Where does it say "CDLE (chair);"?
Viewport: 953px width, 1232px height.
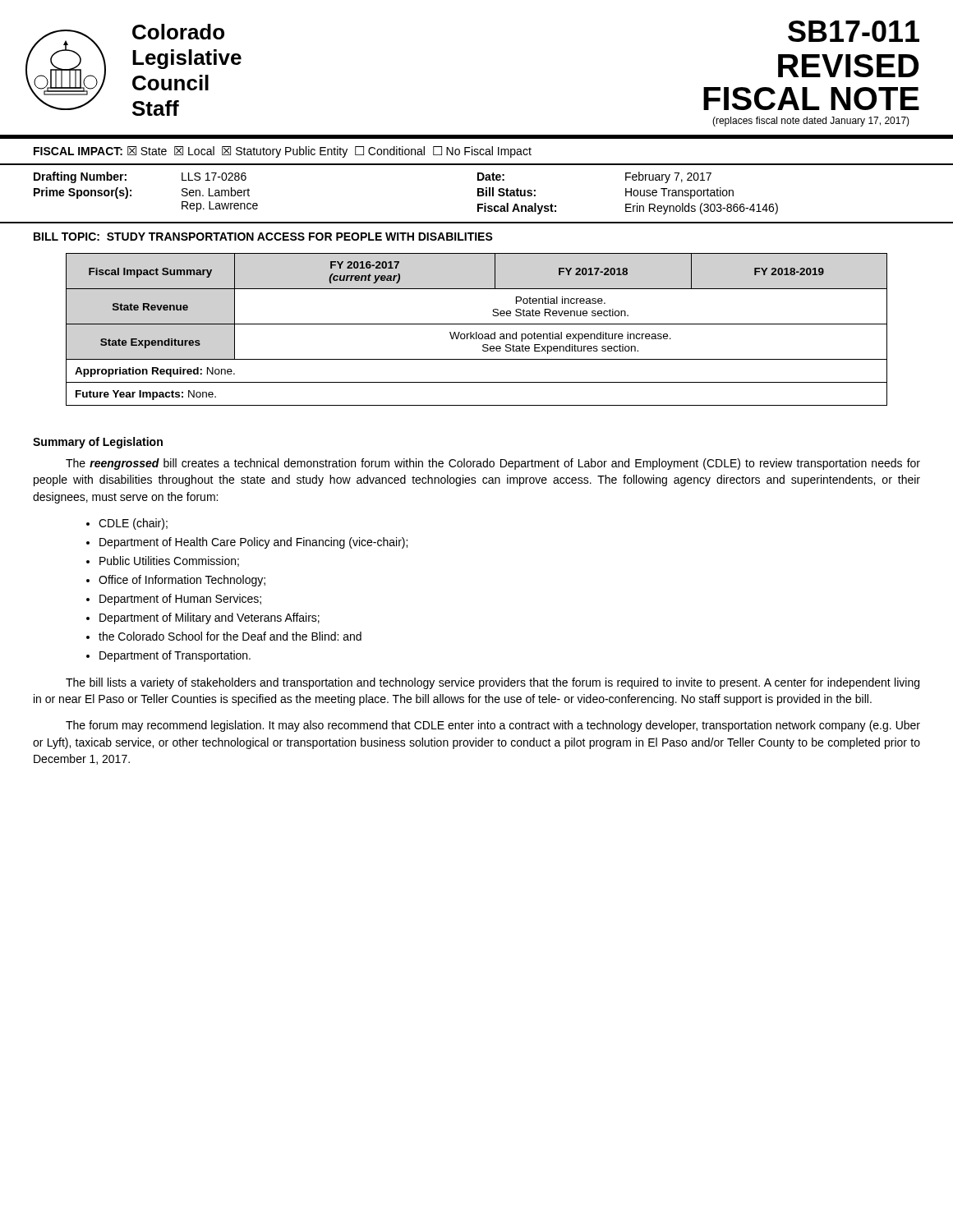[x=133, y=523]
